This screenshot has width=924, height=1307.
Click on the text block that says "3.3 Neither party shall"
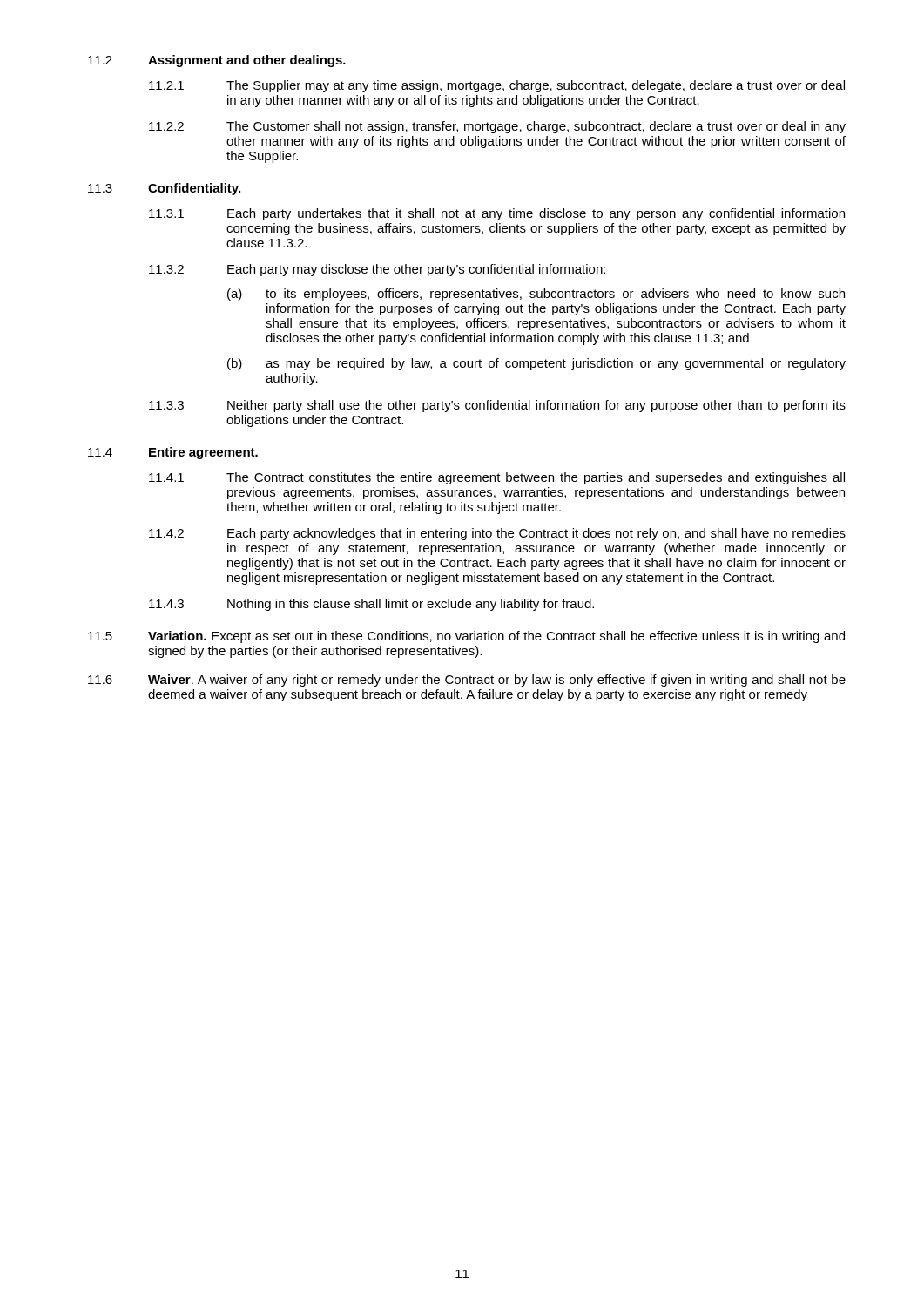click(x=497, y=412)
